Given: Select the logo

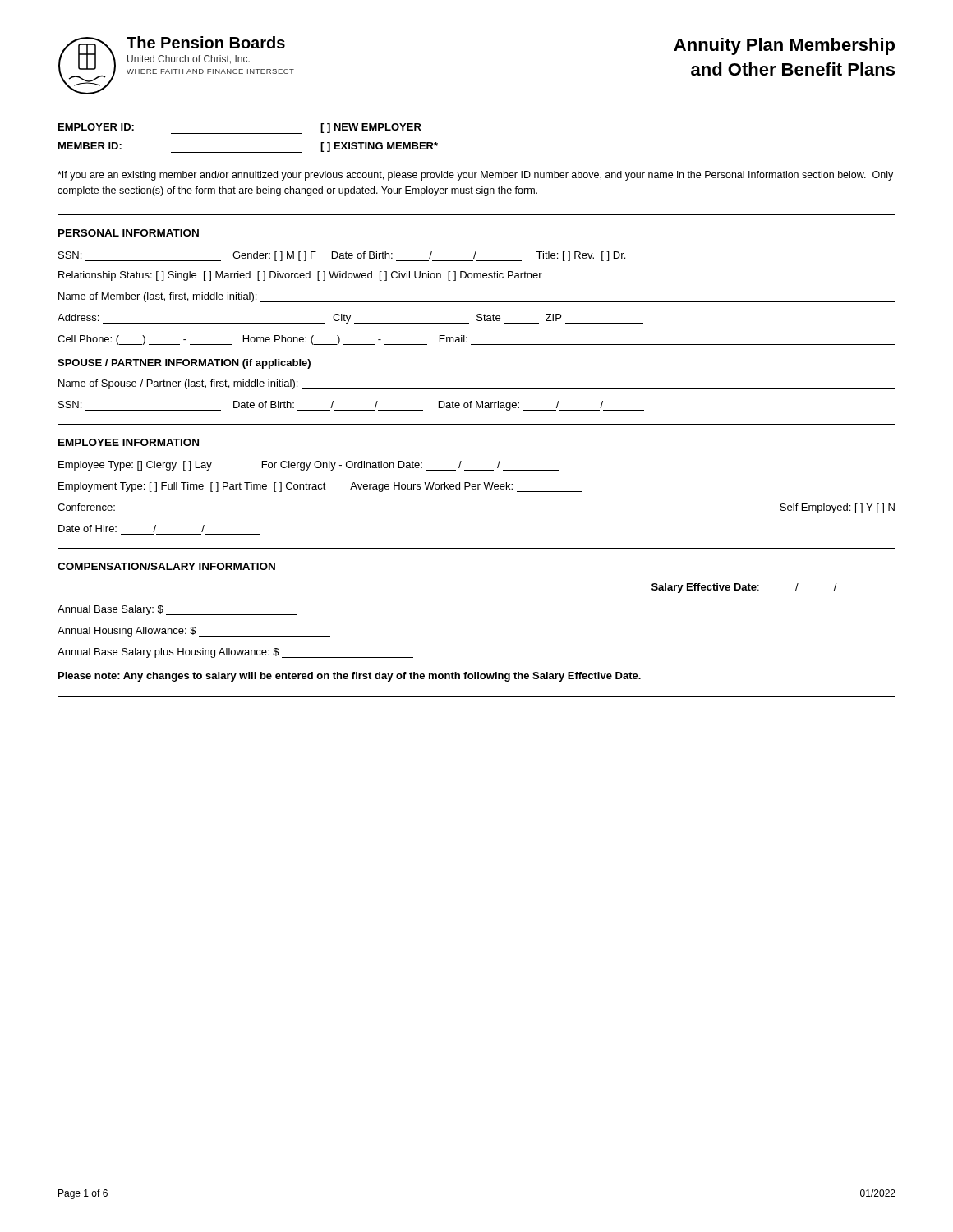Looking at the screenshot, I should (x=176, y=64).
